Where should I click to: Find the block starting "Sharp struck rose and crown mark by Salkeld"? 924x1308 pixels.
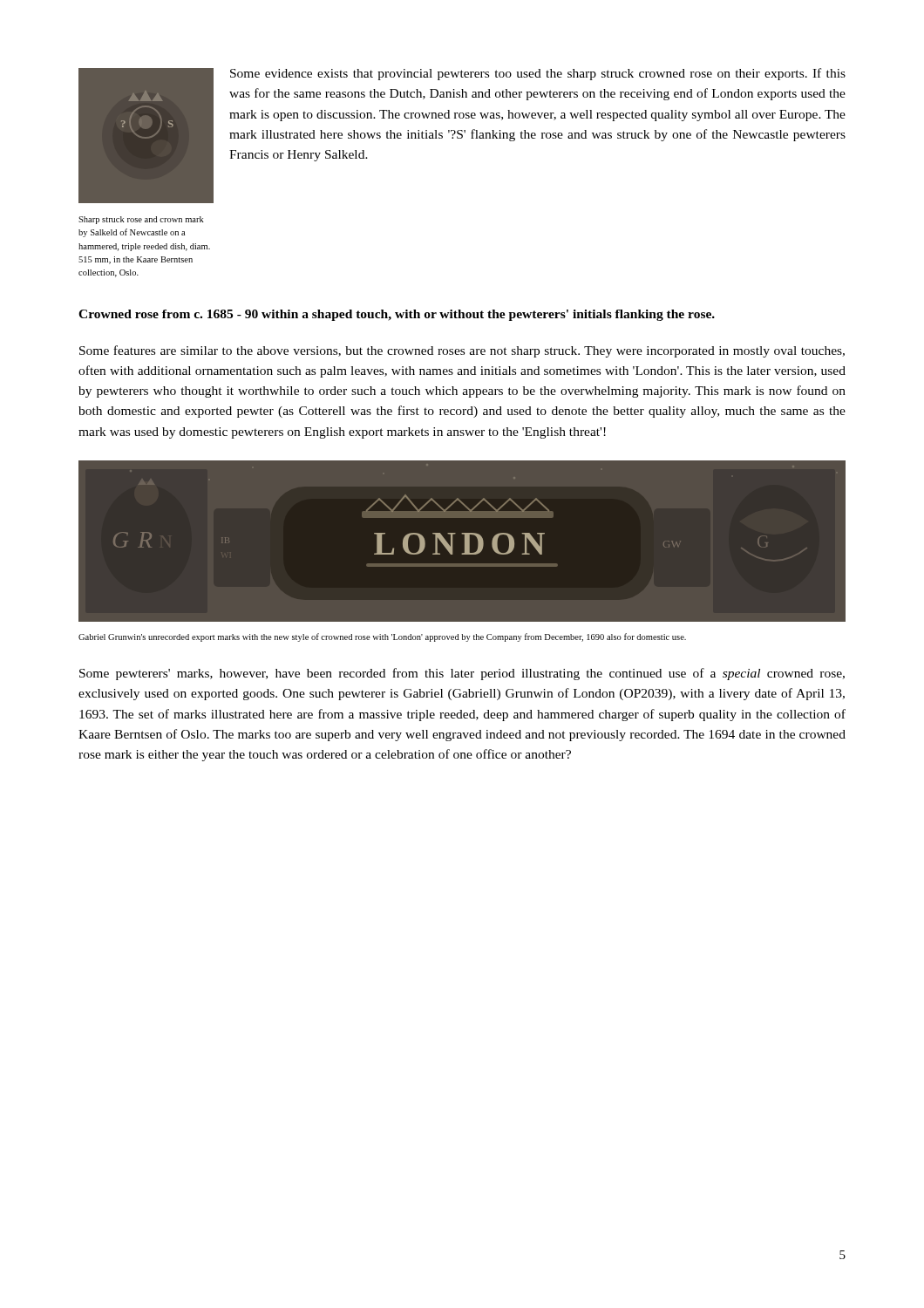[144, 246]
